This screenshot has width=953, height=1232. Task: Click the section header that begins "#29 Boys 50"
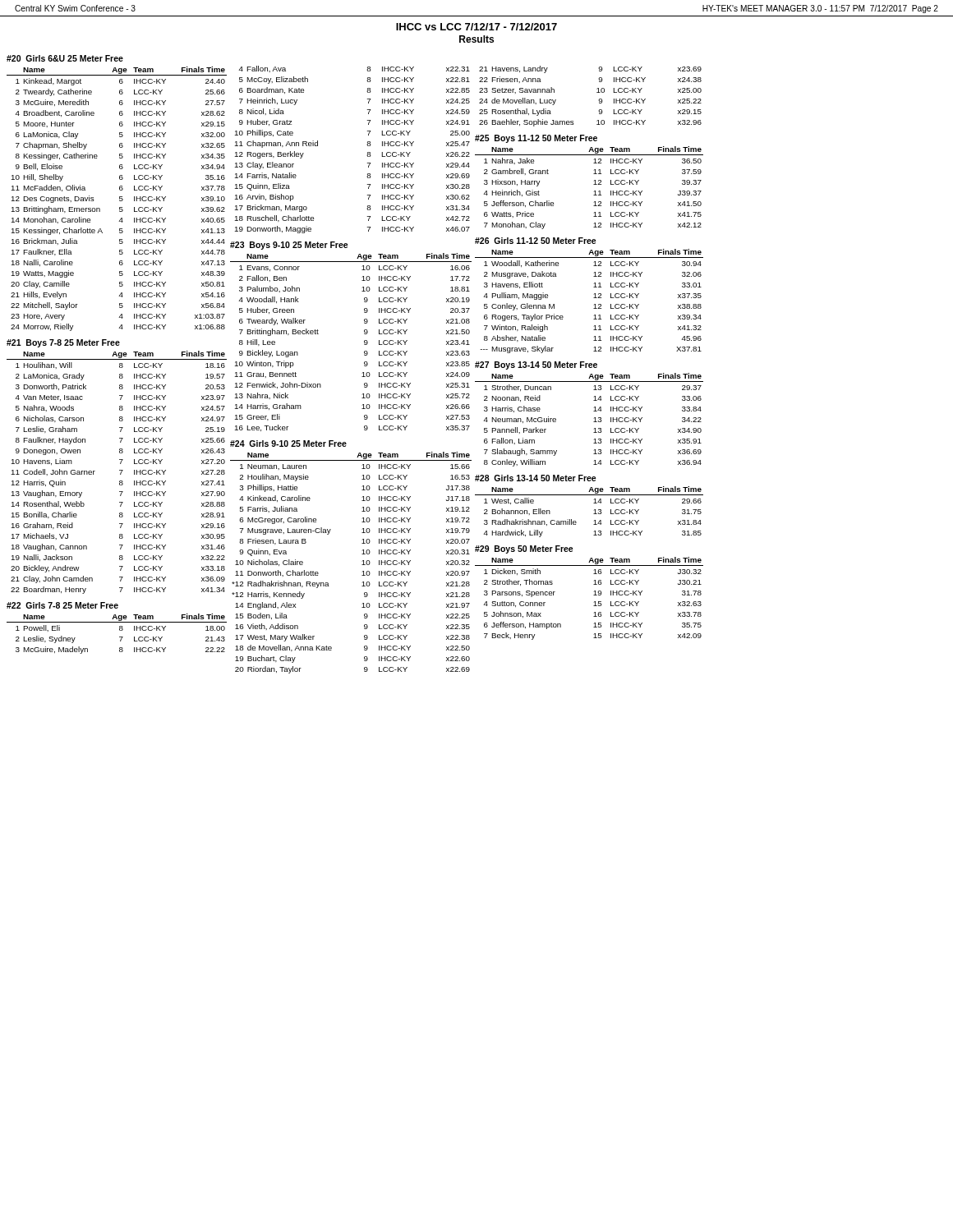coord(524,549)
